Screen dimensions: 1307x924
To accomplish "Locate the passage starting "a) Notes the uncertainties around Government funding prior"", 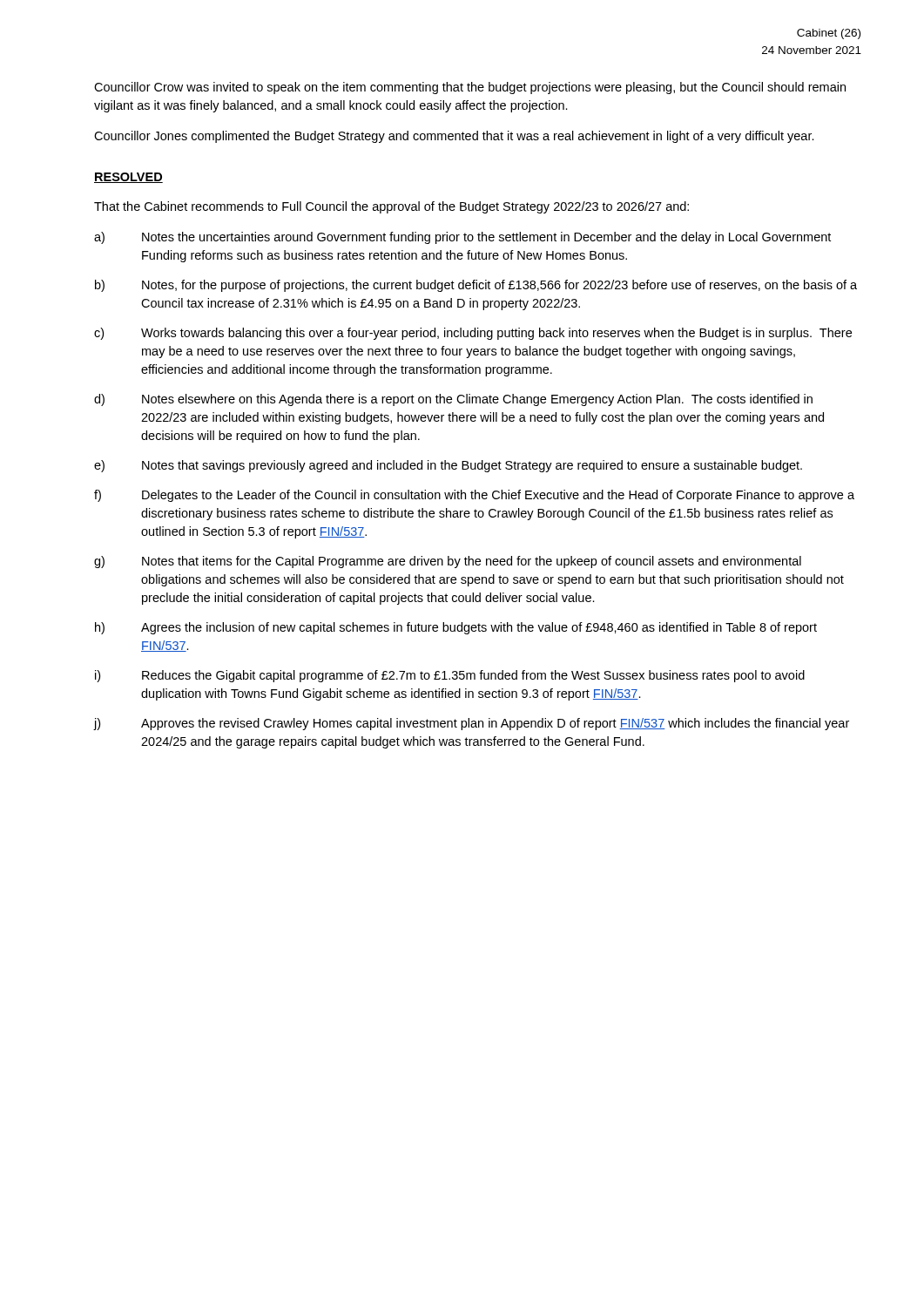I will [x=478, y=247].
